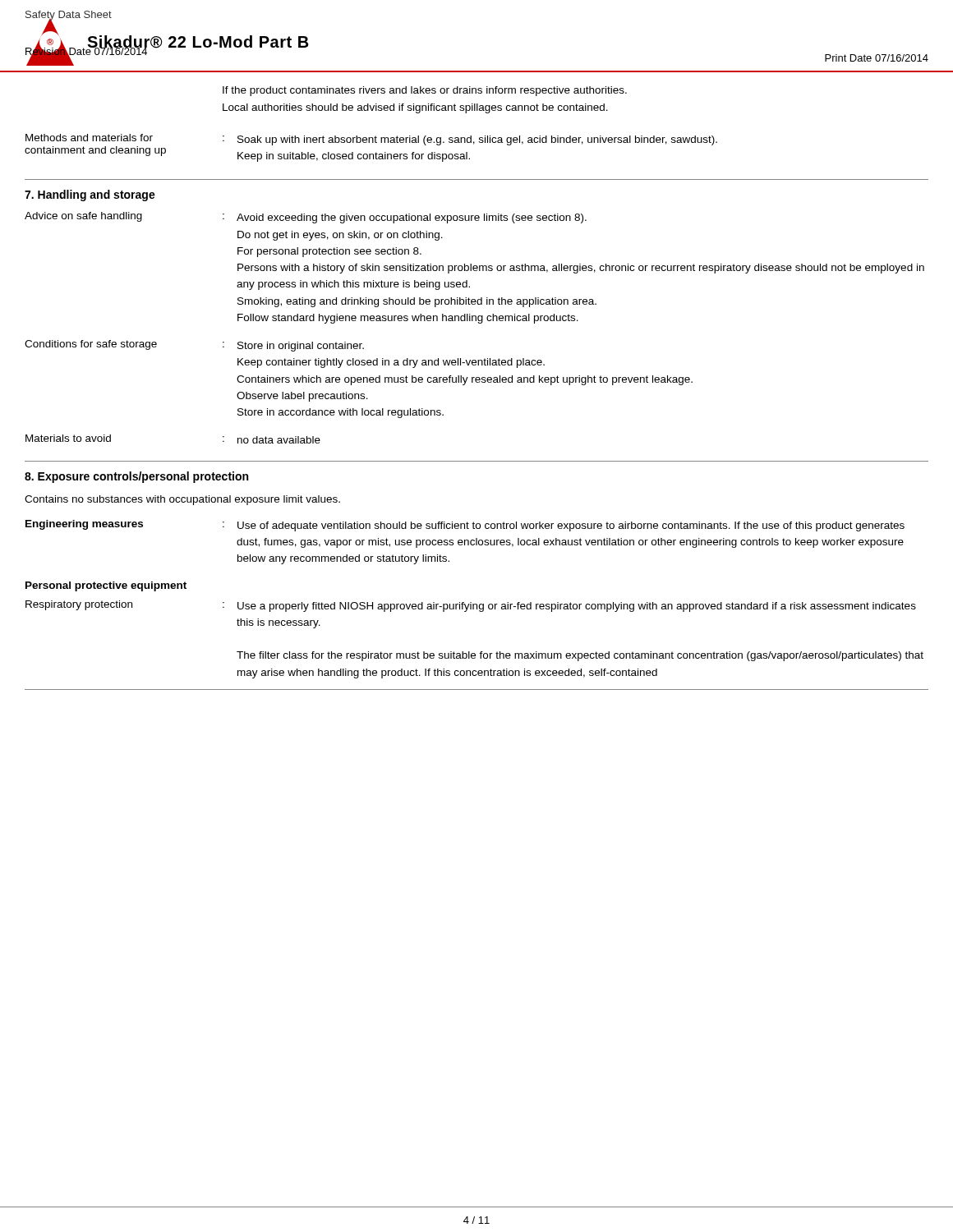The image size is (953, 1232).
Task: Select the section header that says "Personal protective equipment"
Action: [x=106, y=585]
